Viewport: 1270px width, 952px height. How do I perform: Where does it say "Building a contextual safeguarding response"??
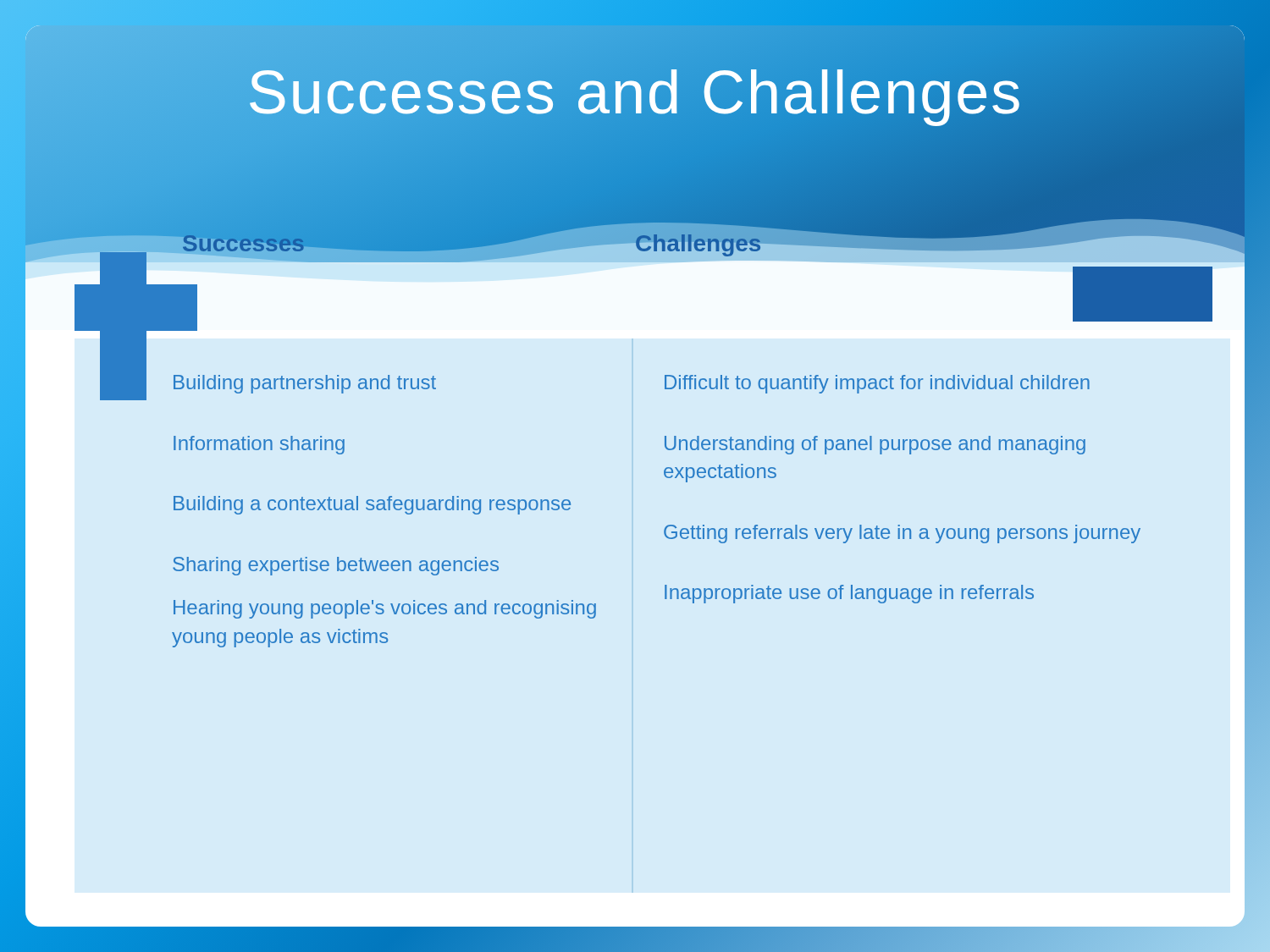pos(372,503)
